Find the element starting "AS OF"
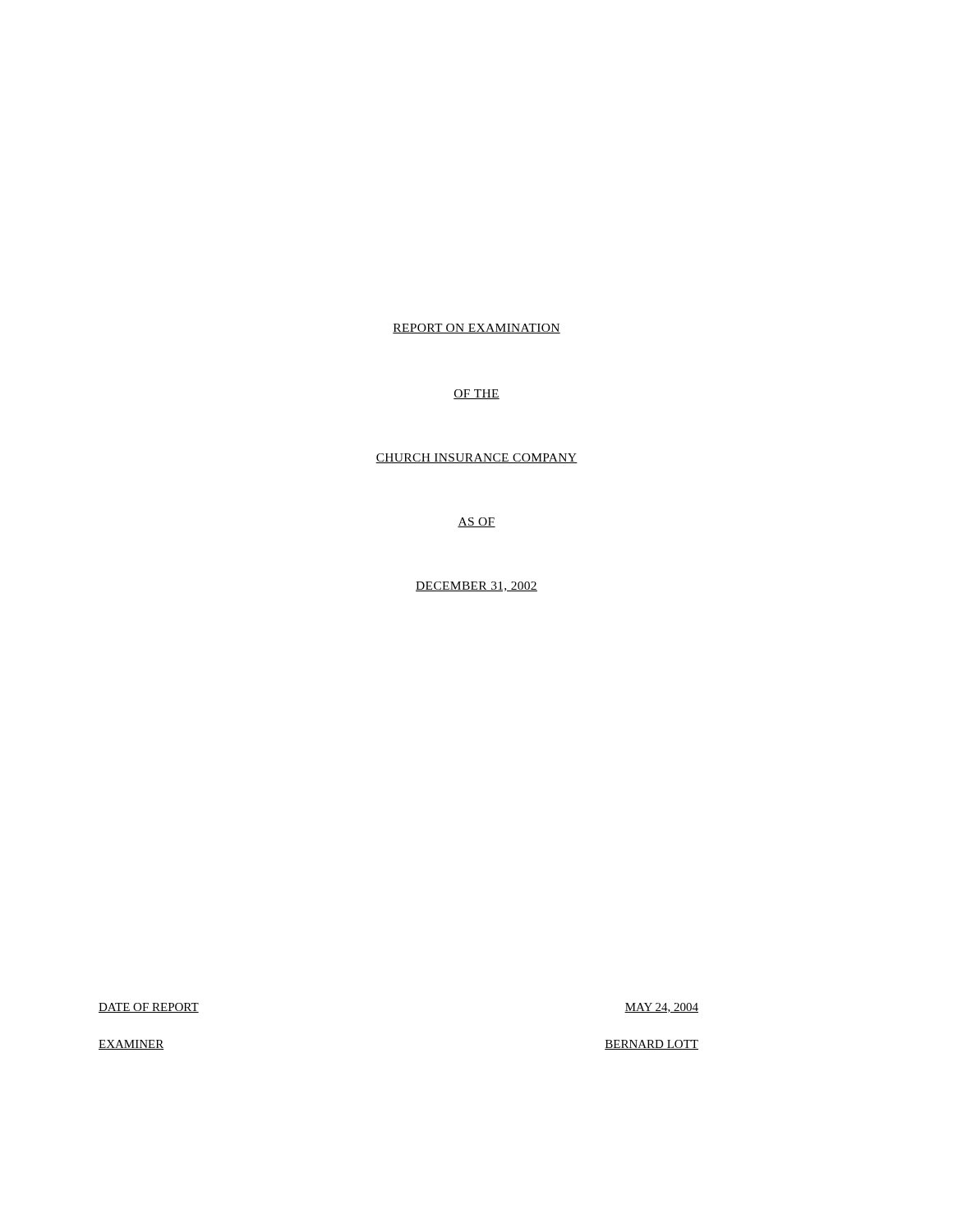 click(x=476, y=521)
